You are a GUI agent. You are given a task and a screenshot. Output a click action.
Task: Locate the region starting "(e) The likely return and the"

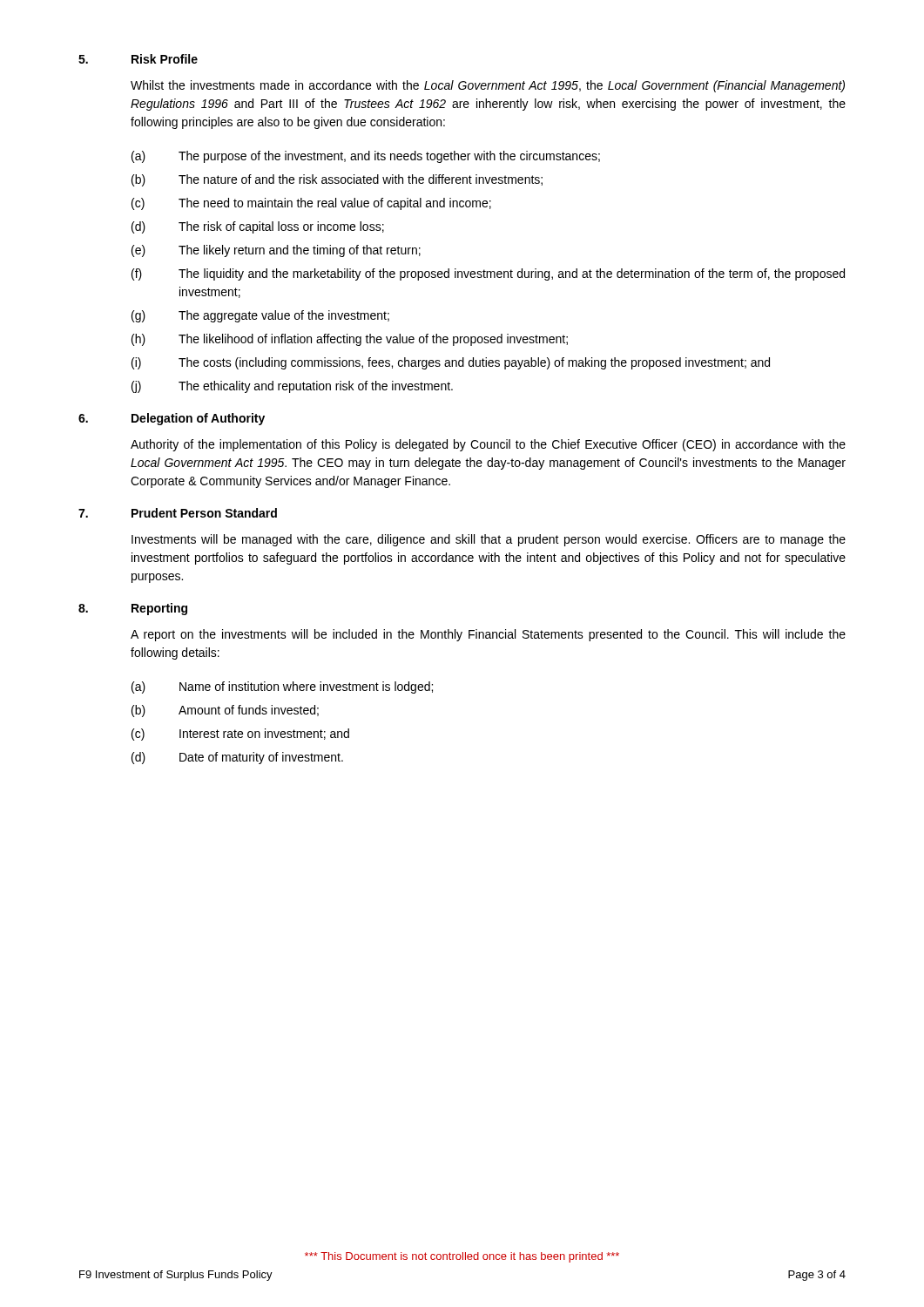276,251
